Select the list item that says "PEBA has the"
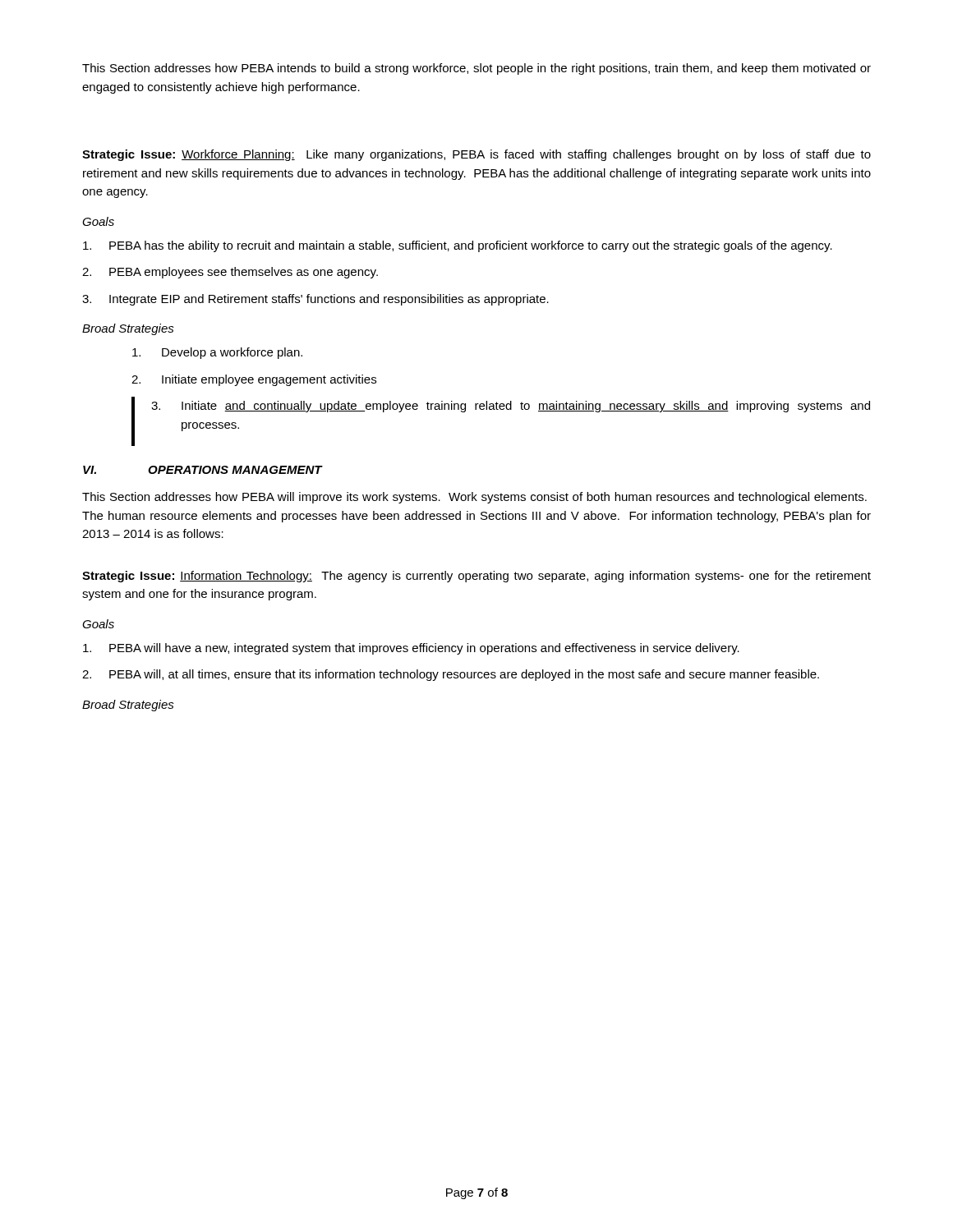The height and width of the screenshot is (1232, 953). 476,245
